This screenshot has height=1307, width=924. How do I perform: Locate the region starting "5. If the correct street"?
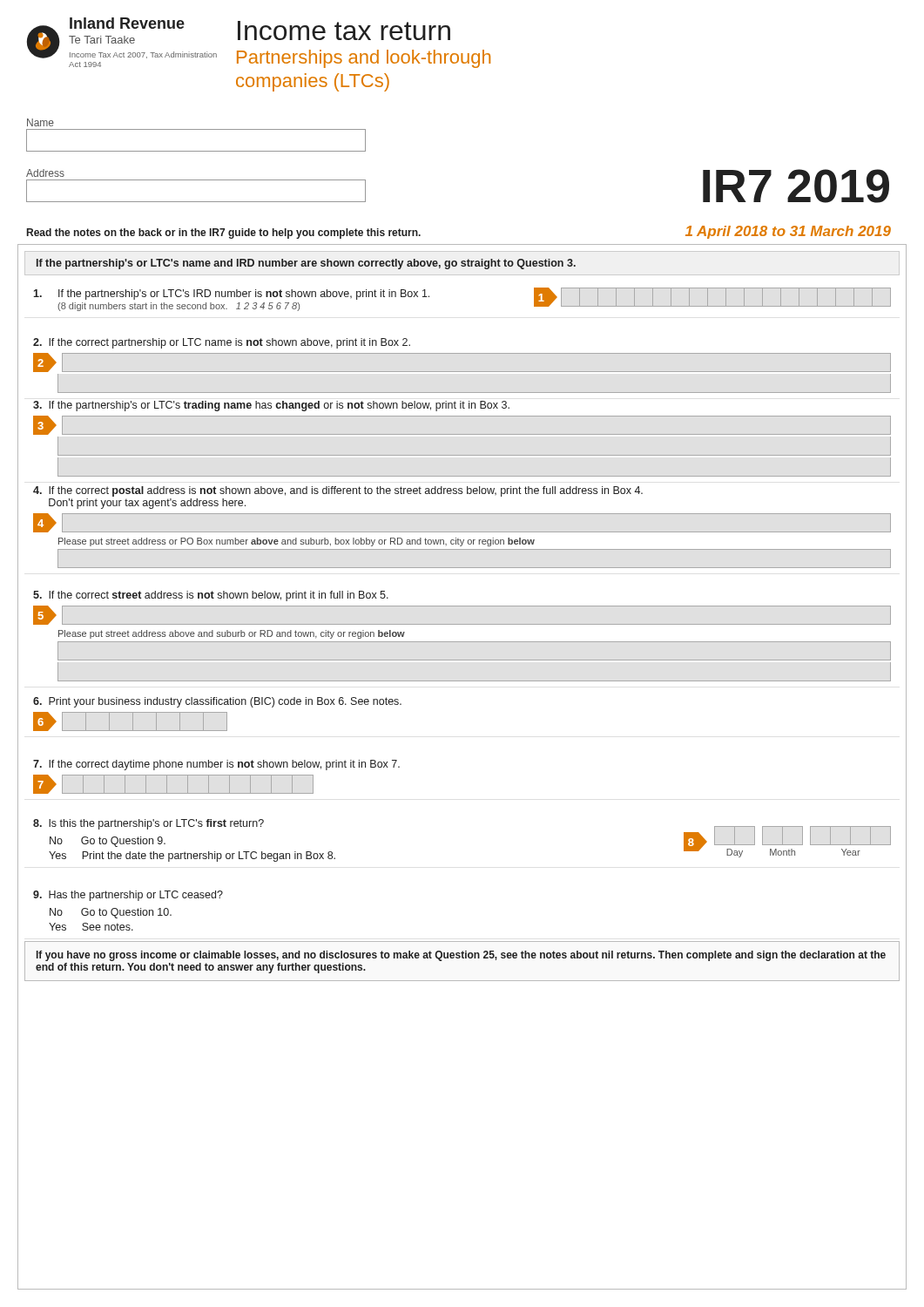462,635
